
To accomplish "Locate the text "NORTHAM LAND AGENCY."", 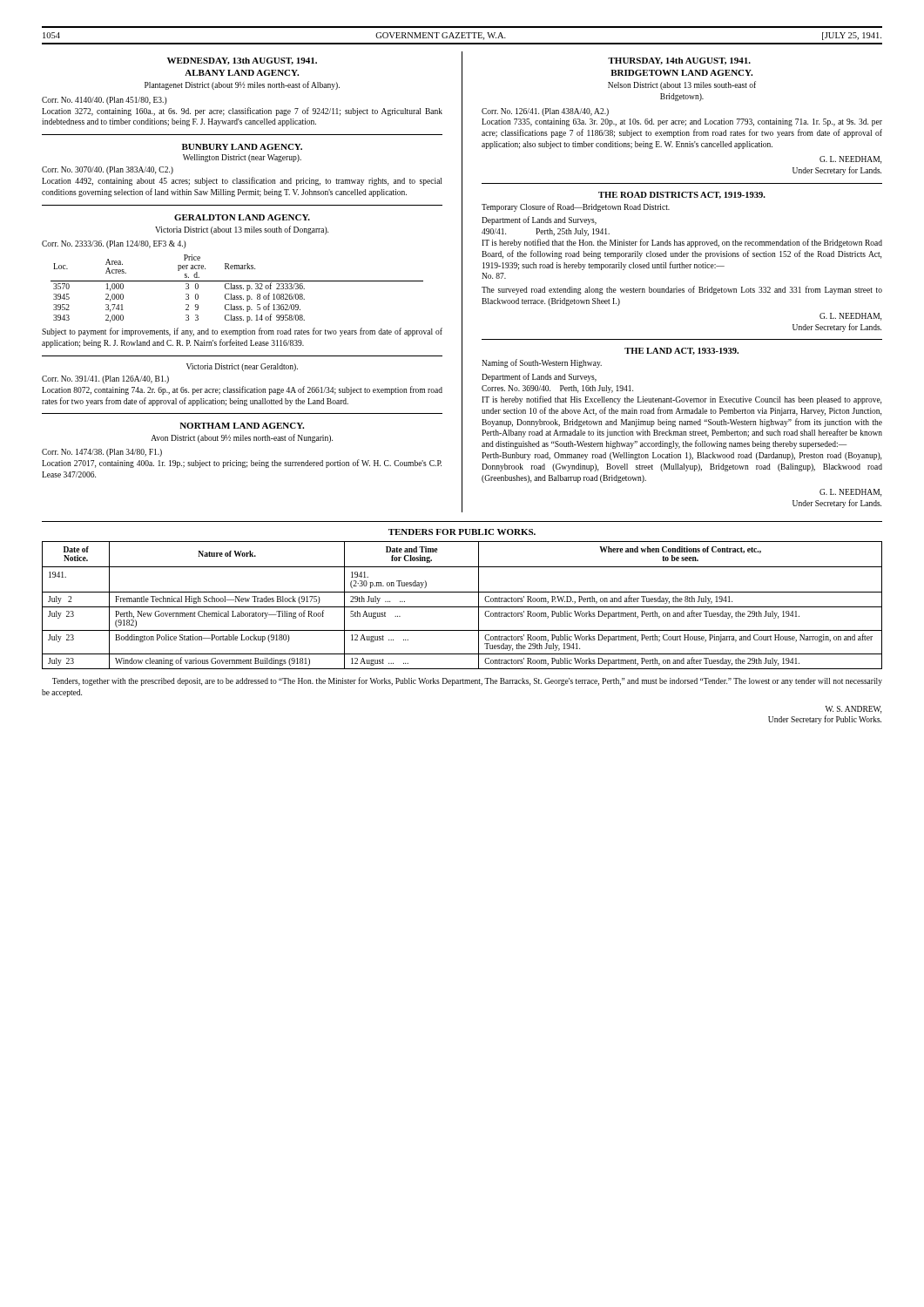I will coord(242,426).
